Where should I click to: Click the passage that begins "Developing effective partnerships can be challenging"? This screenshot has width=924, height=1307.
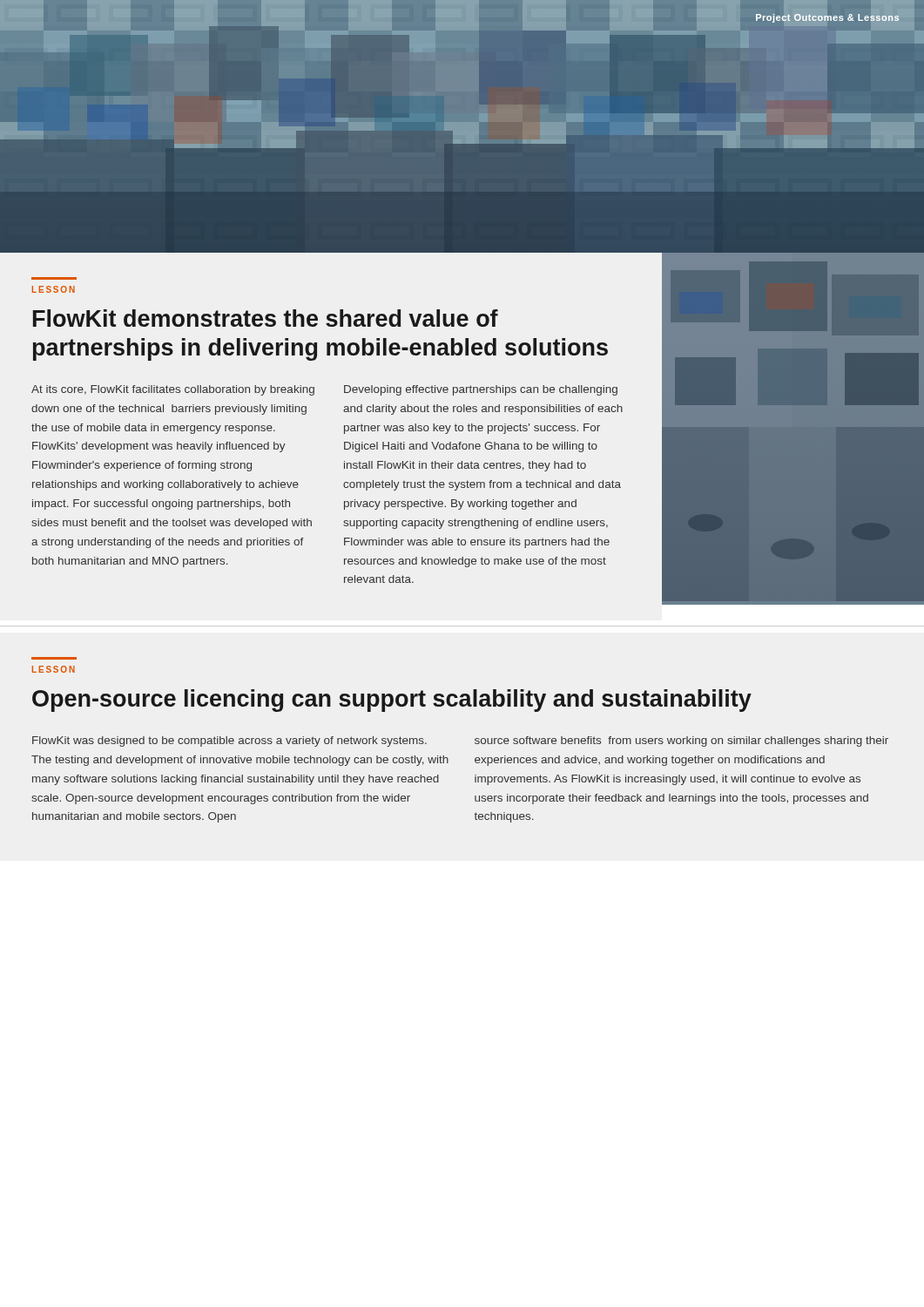pos(483,484)
